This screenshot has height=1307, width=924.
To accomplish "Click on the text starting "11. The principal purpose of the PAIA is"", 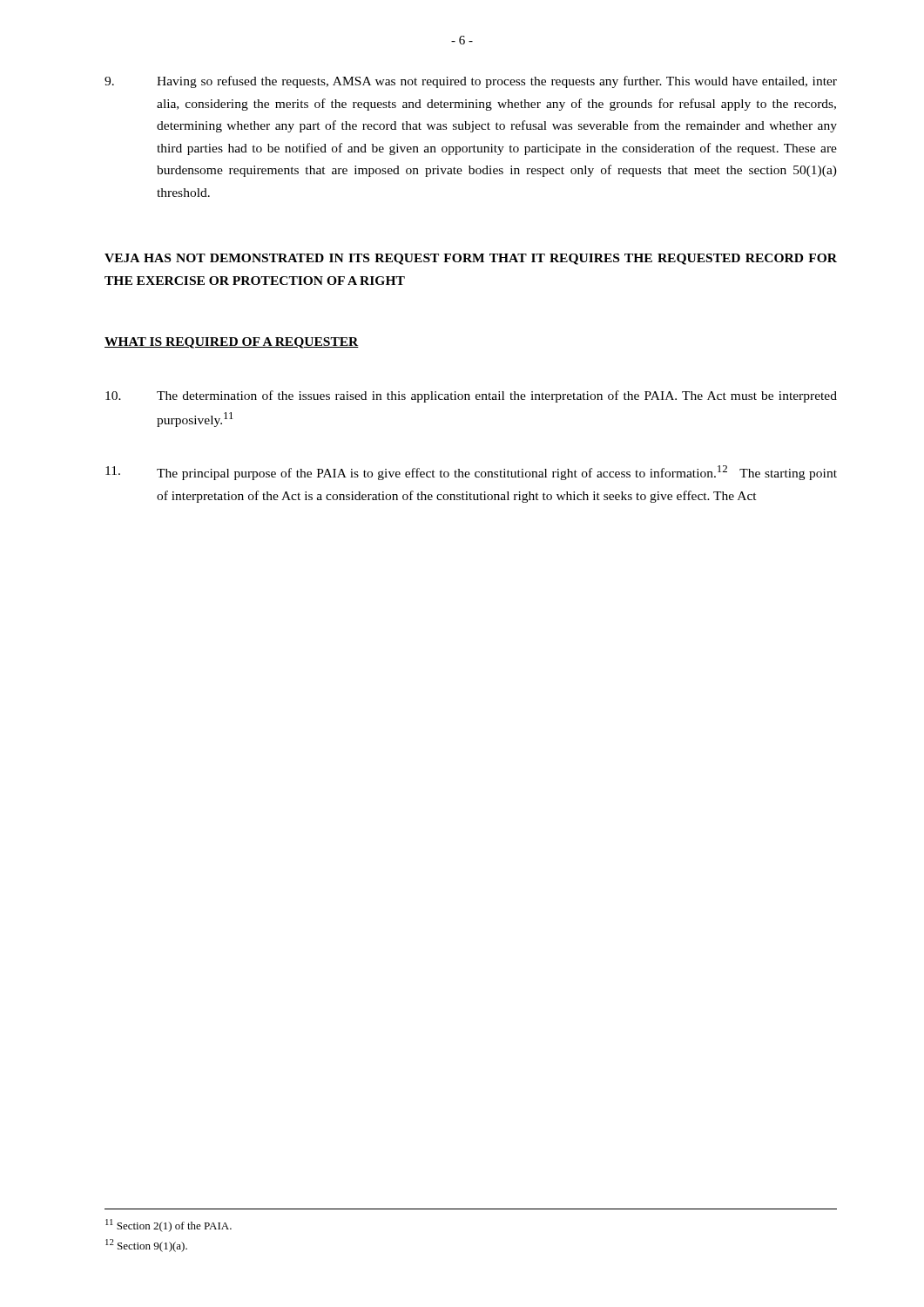I will click(x=471, y=483).
